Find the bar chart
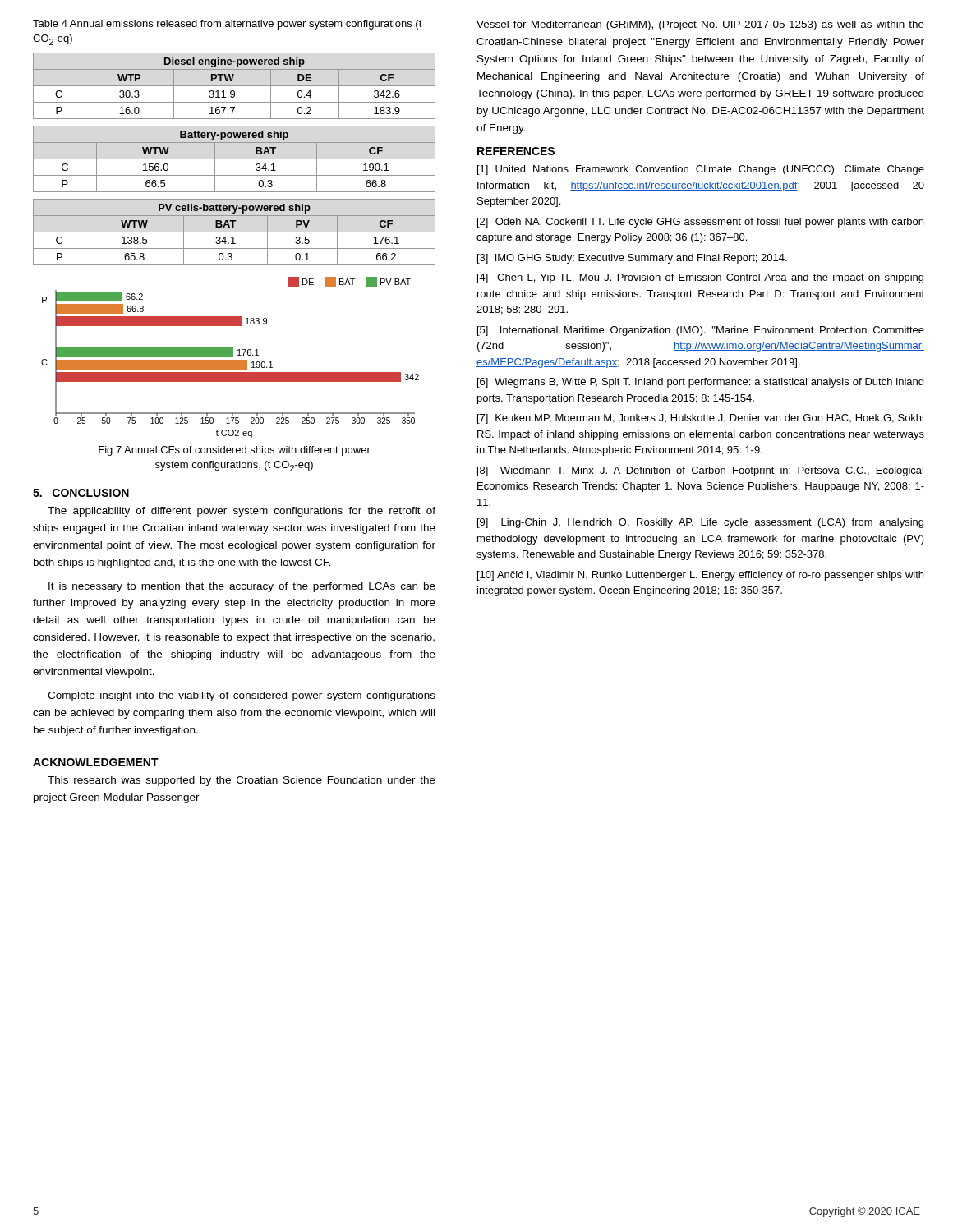953x1232 pixels. pos(234,357)
